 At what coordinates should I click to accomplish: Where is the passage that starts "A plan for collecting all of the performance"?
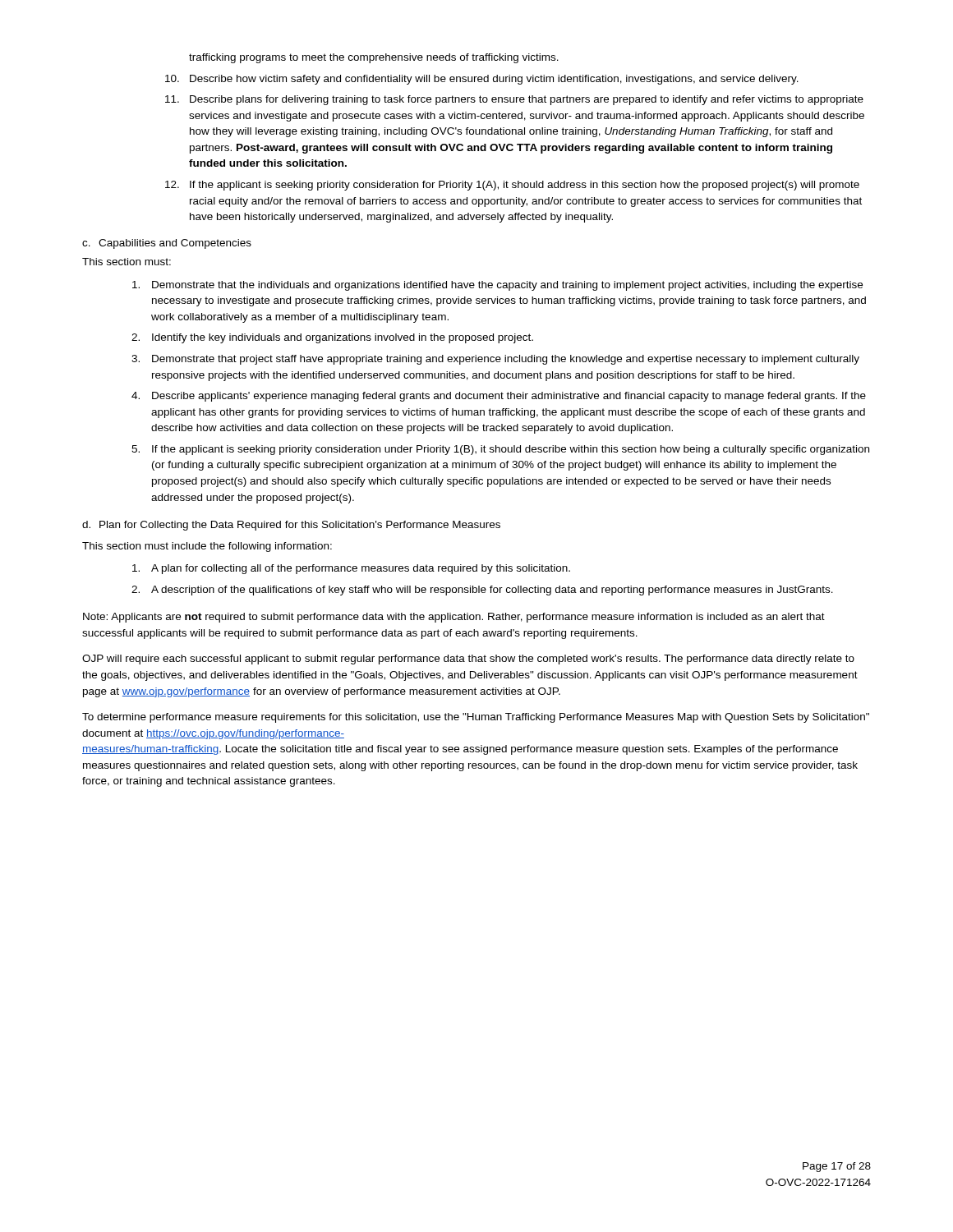351,568
